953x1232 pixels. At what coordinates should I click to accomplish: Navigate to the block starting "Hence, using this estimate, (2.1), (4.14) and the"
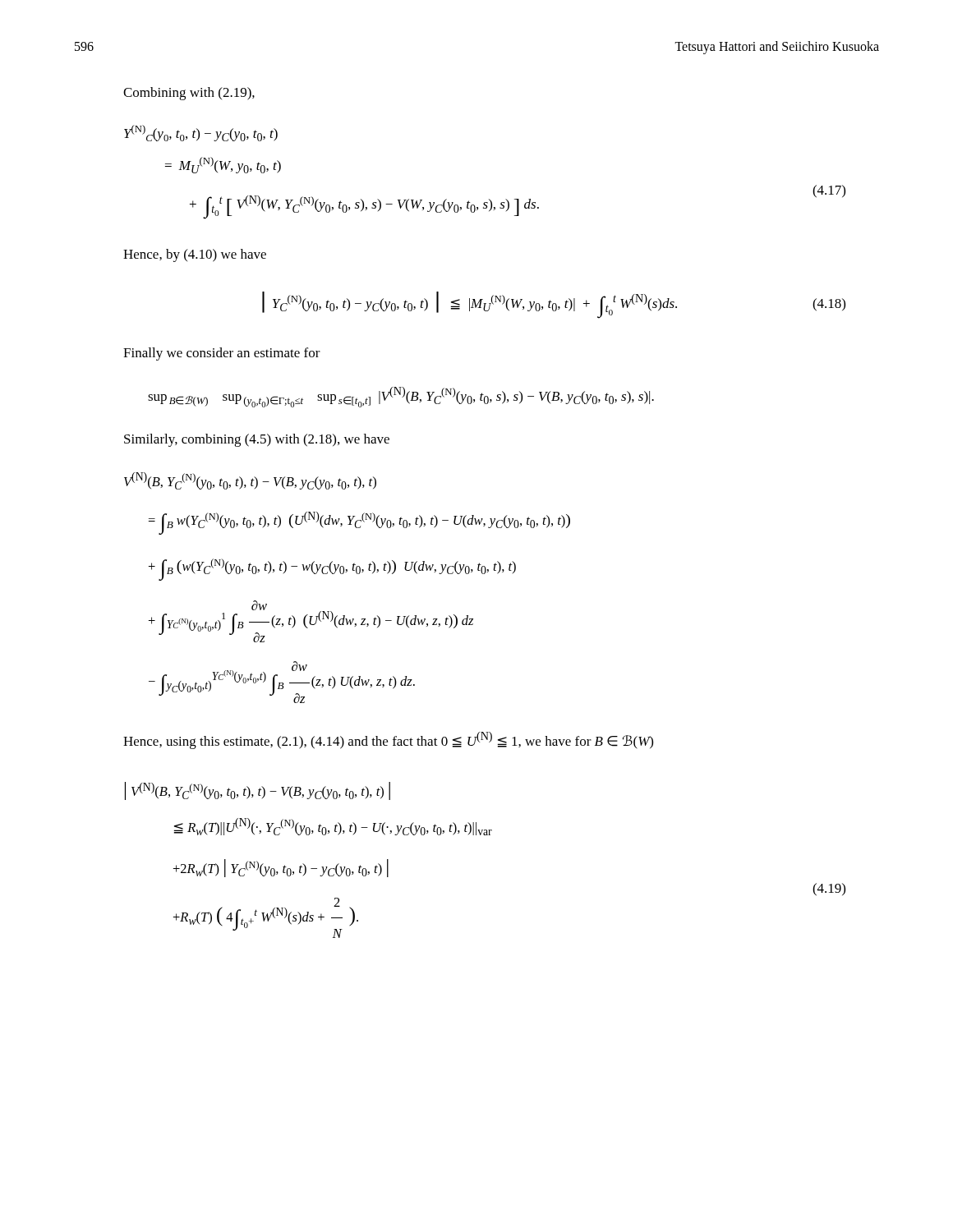point(389,739)
